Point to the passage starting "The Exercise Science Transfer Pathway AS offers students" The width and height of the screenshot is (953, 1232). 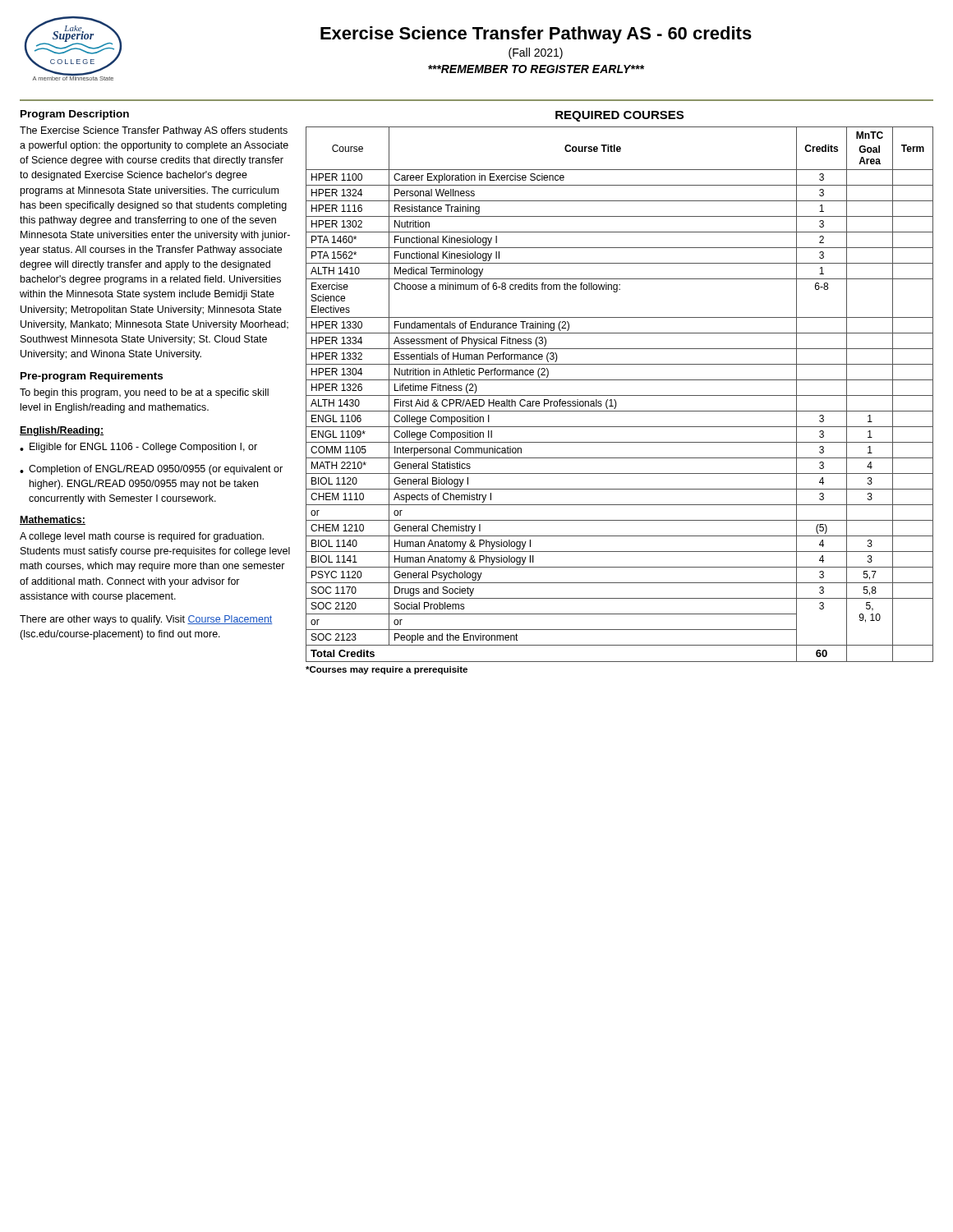pos(155,242)
